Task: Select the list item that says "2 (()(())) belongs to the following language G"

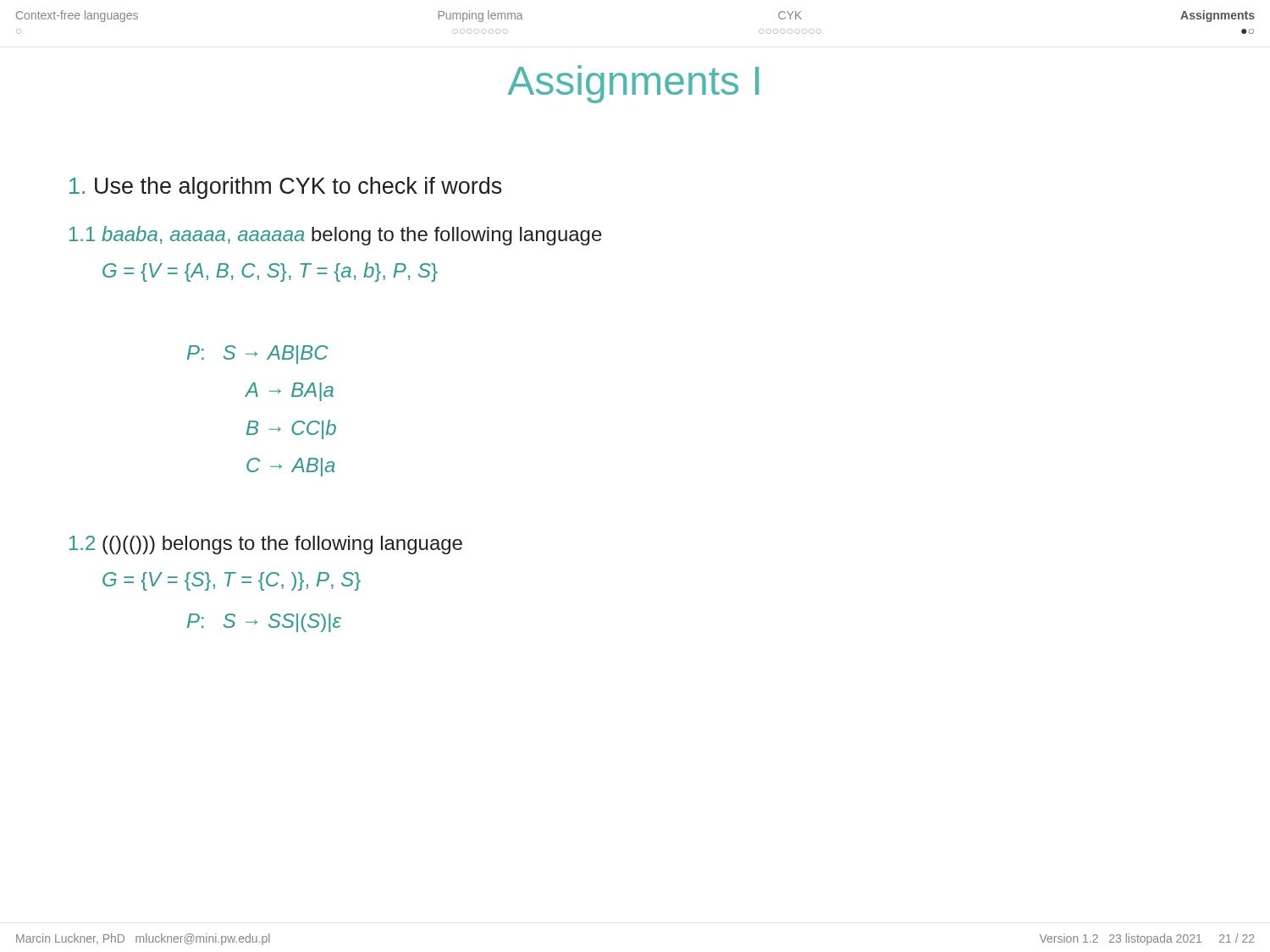Action: (265, 561)
